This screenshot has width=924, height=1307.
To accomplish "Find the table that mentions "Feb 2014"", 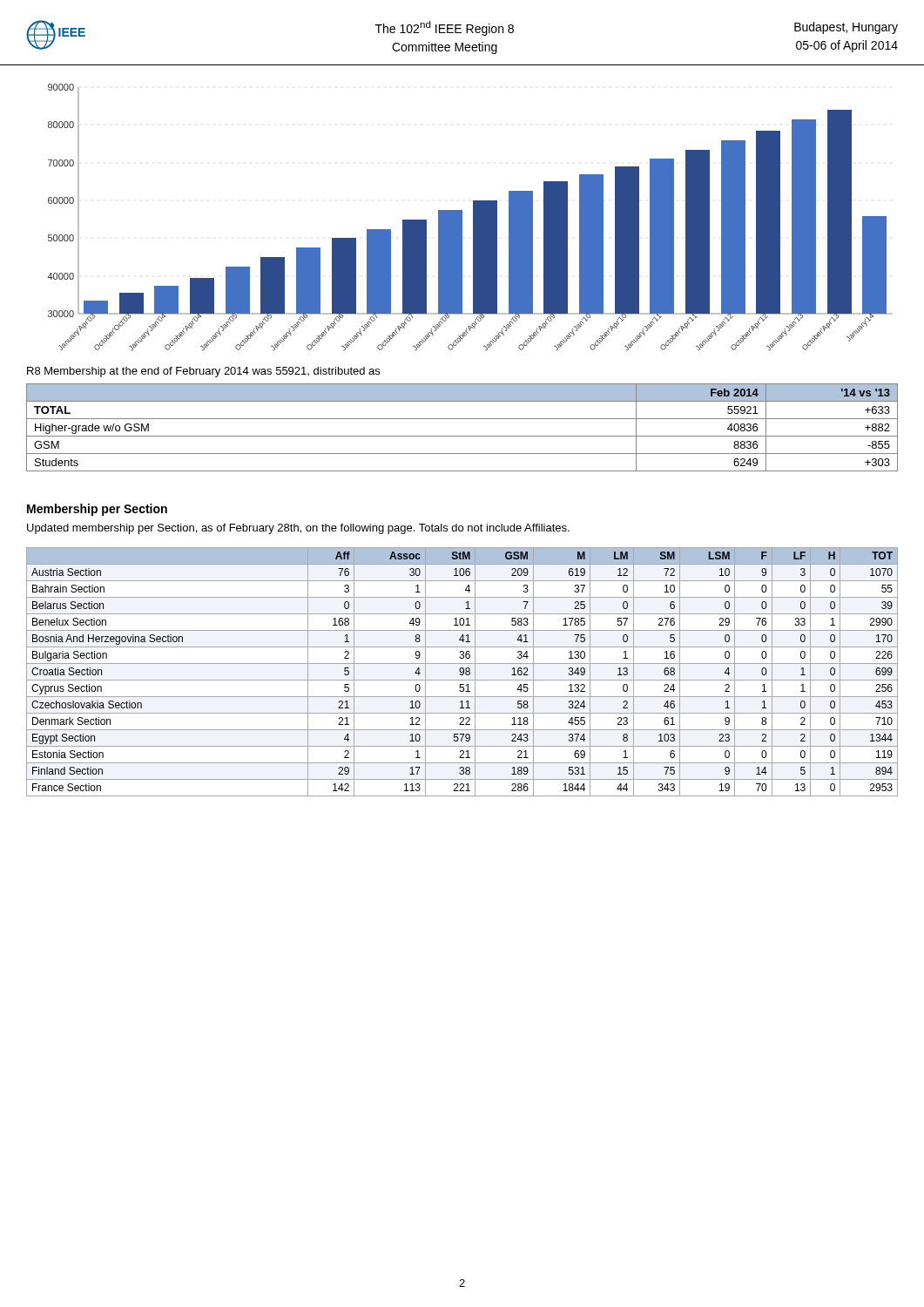I will click(462, 427).
